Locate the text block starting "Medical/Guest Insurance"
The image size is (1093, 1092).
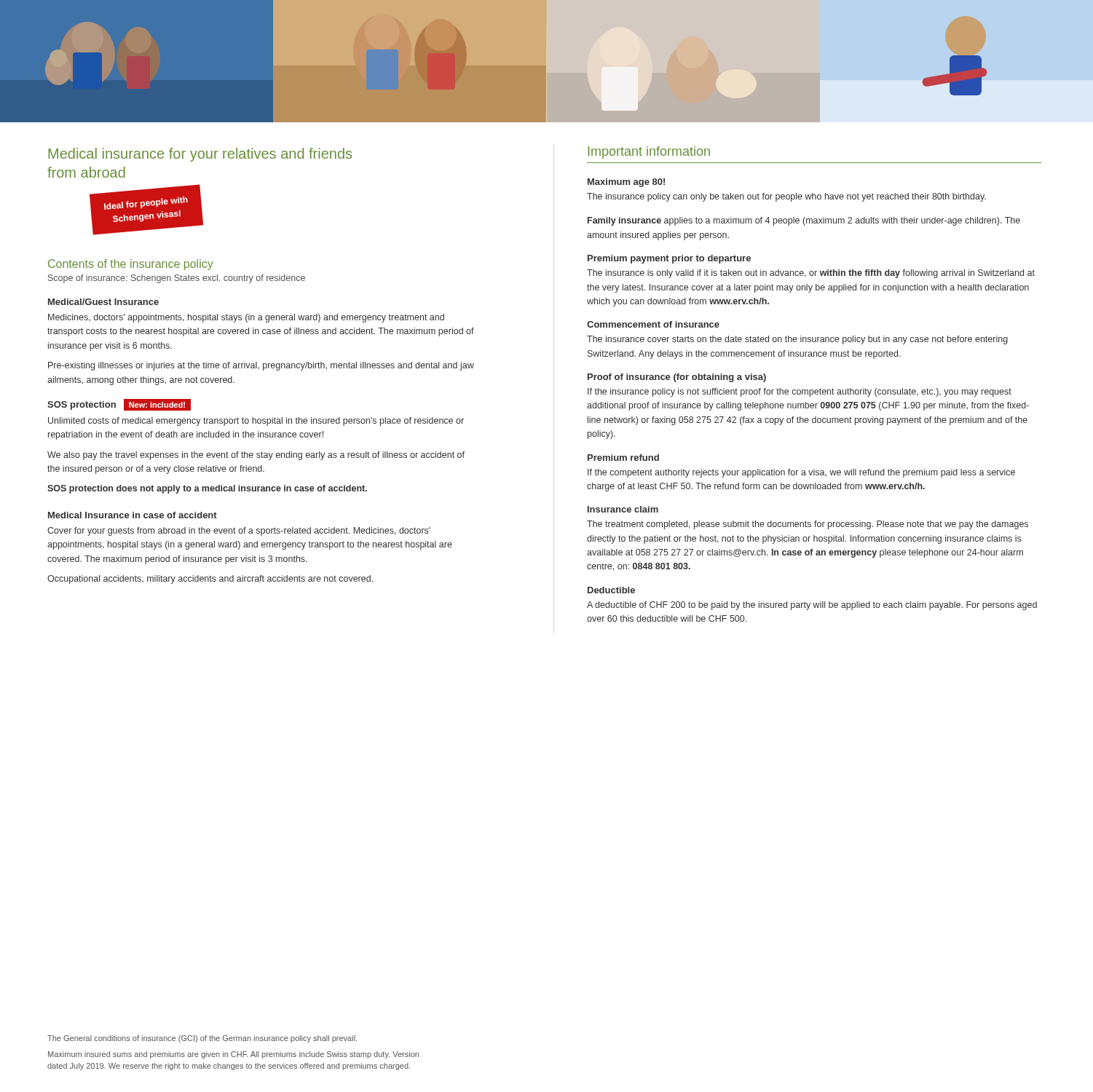pyautogui.click(x=103, y=302)
